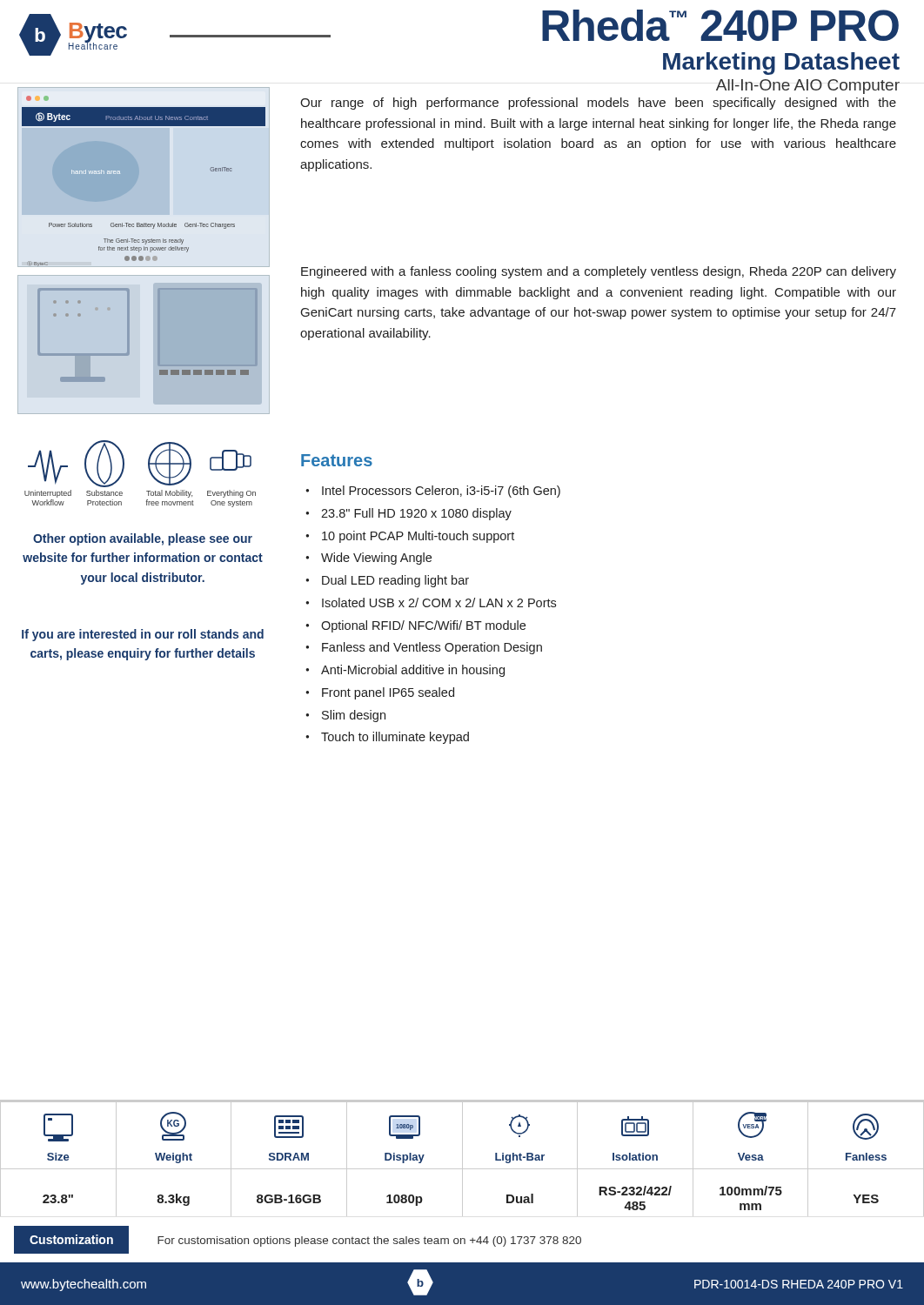Select the text block starting "Other option available,"
Image resolution: width=924 pixels, height=1305 pixels.
pos(143,558)
